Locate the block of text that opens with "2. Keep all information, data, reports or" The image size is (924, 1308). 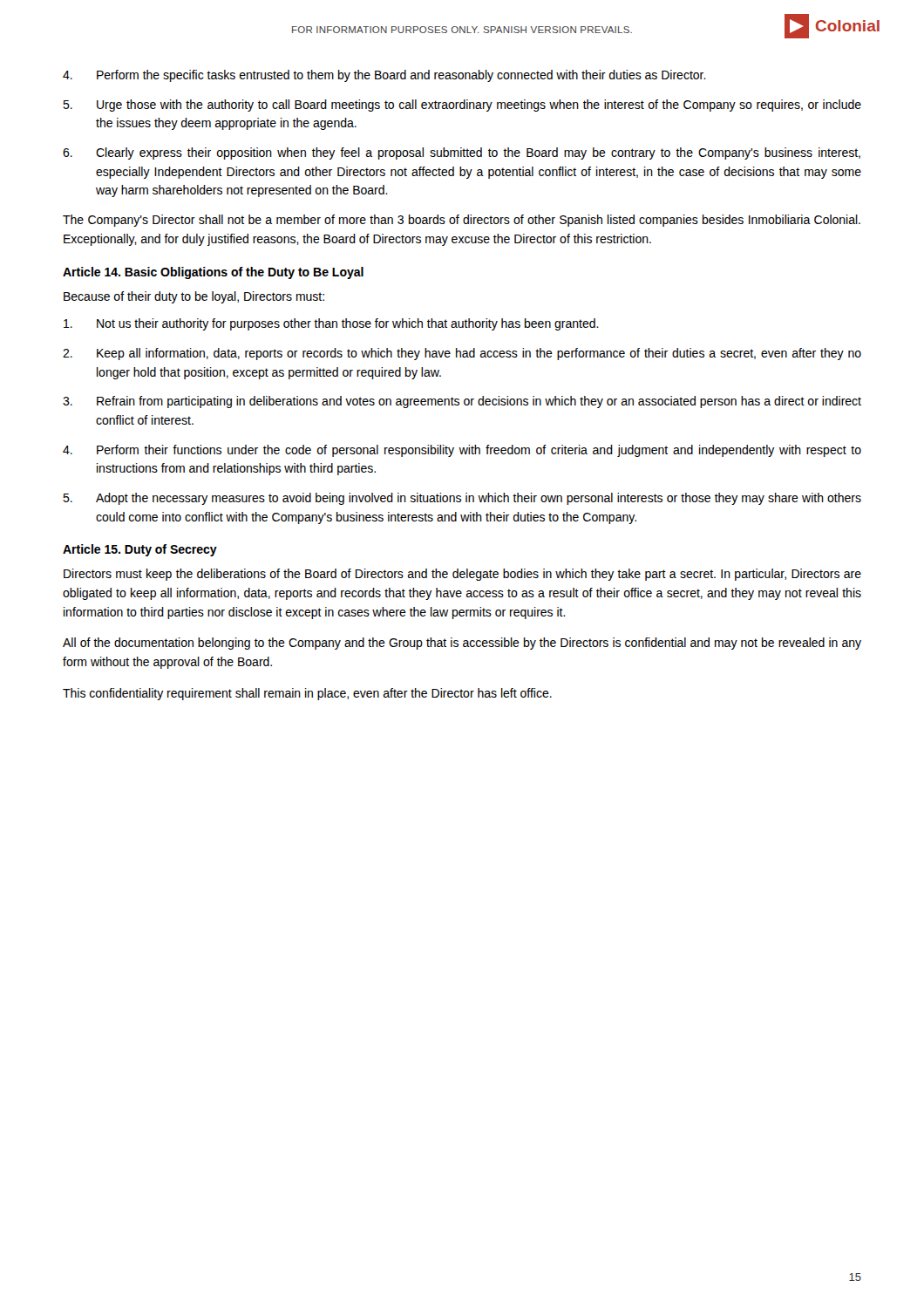(462, 363)
